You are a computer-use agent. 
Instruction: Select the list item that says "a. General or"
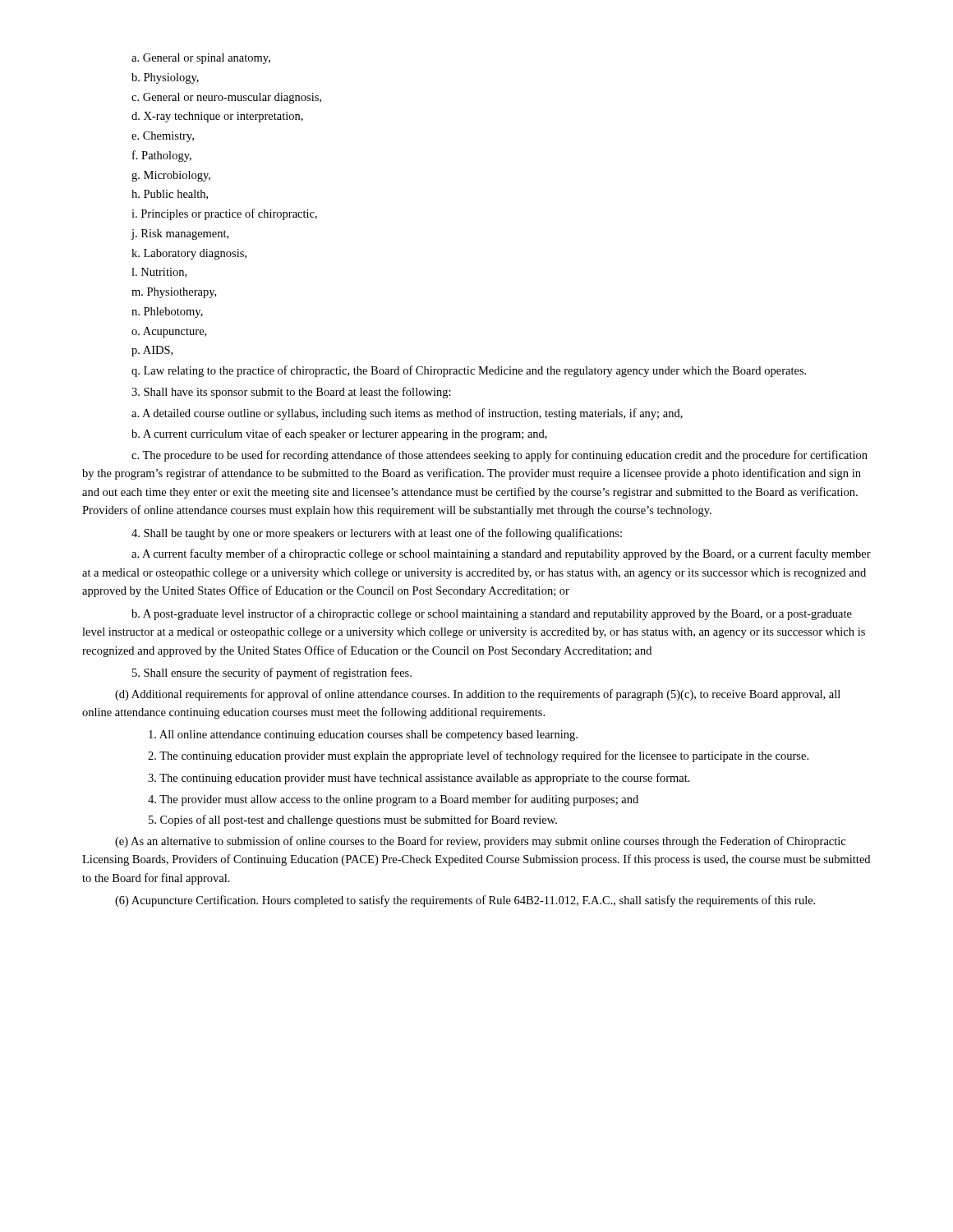[201, 57]
